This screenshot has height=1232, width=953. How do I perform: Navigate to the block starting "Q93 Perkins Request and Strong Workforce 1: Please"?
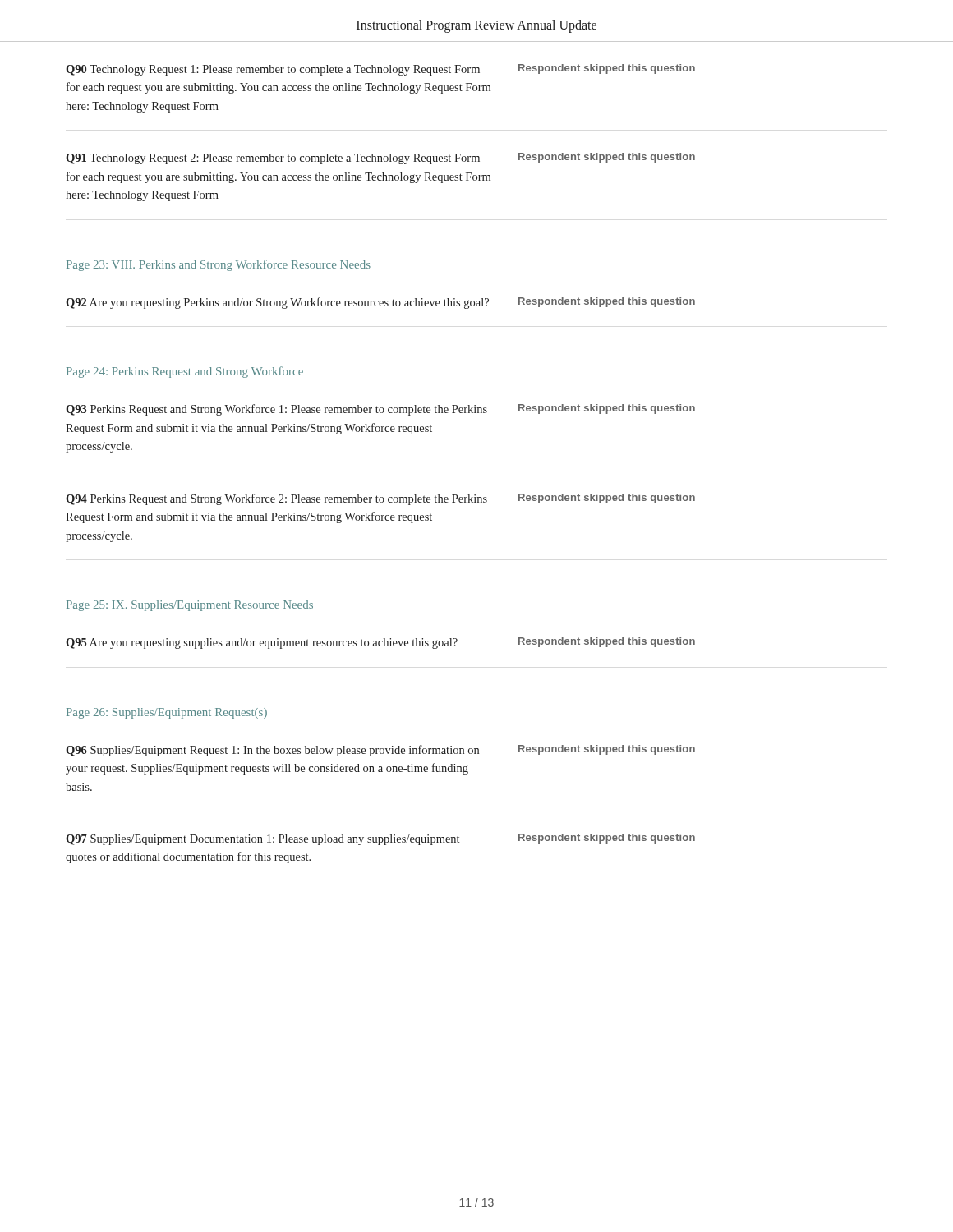tap(277, 428)
